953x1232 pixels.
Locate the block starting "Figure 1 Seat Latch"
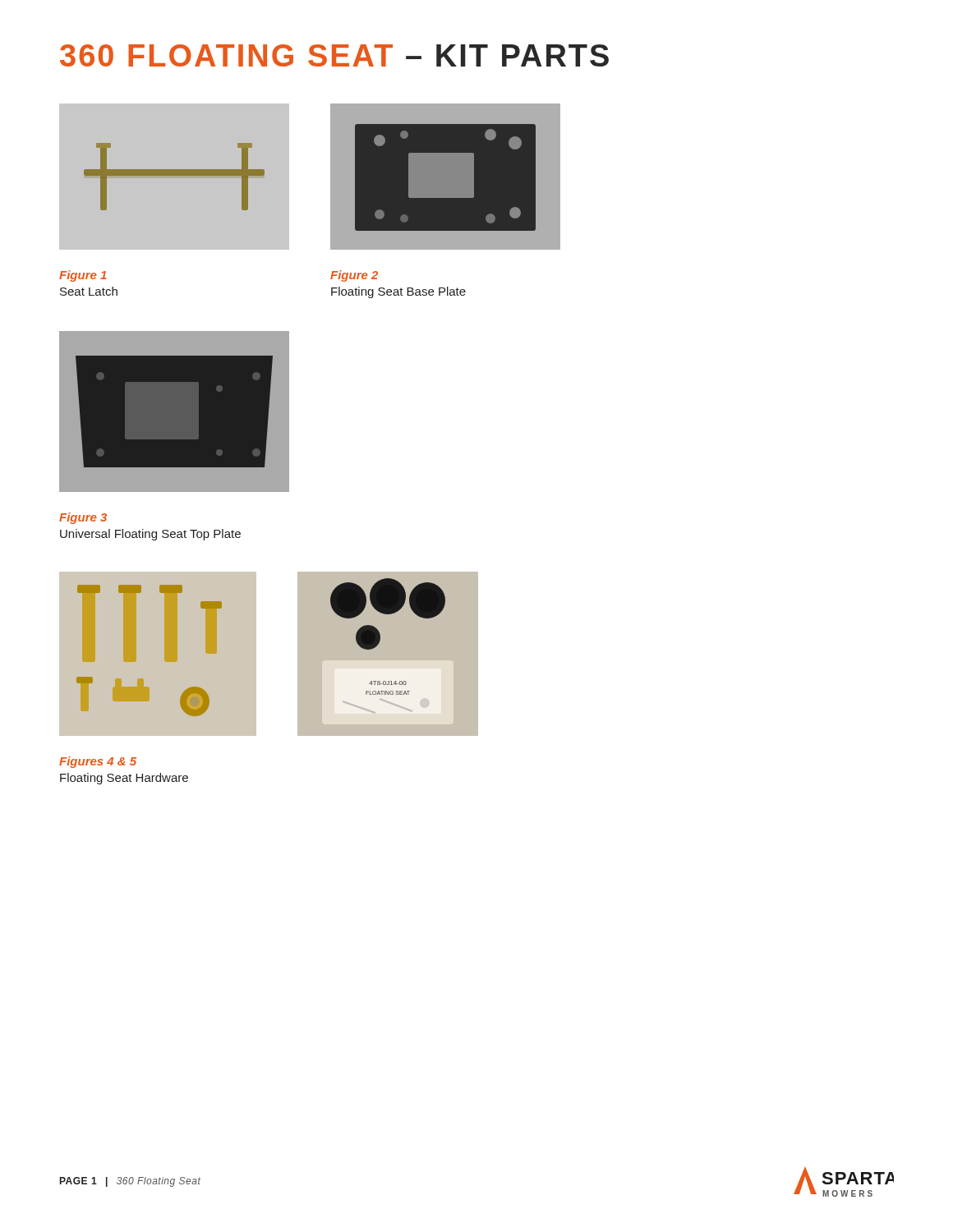click(x=89, y=283)
